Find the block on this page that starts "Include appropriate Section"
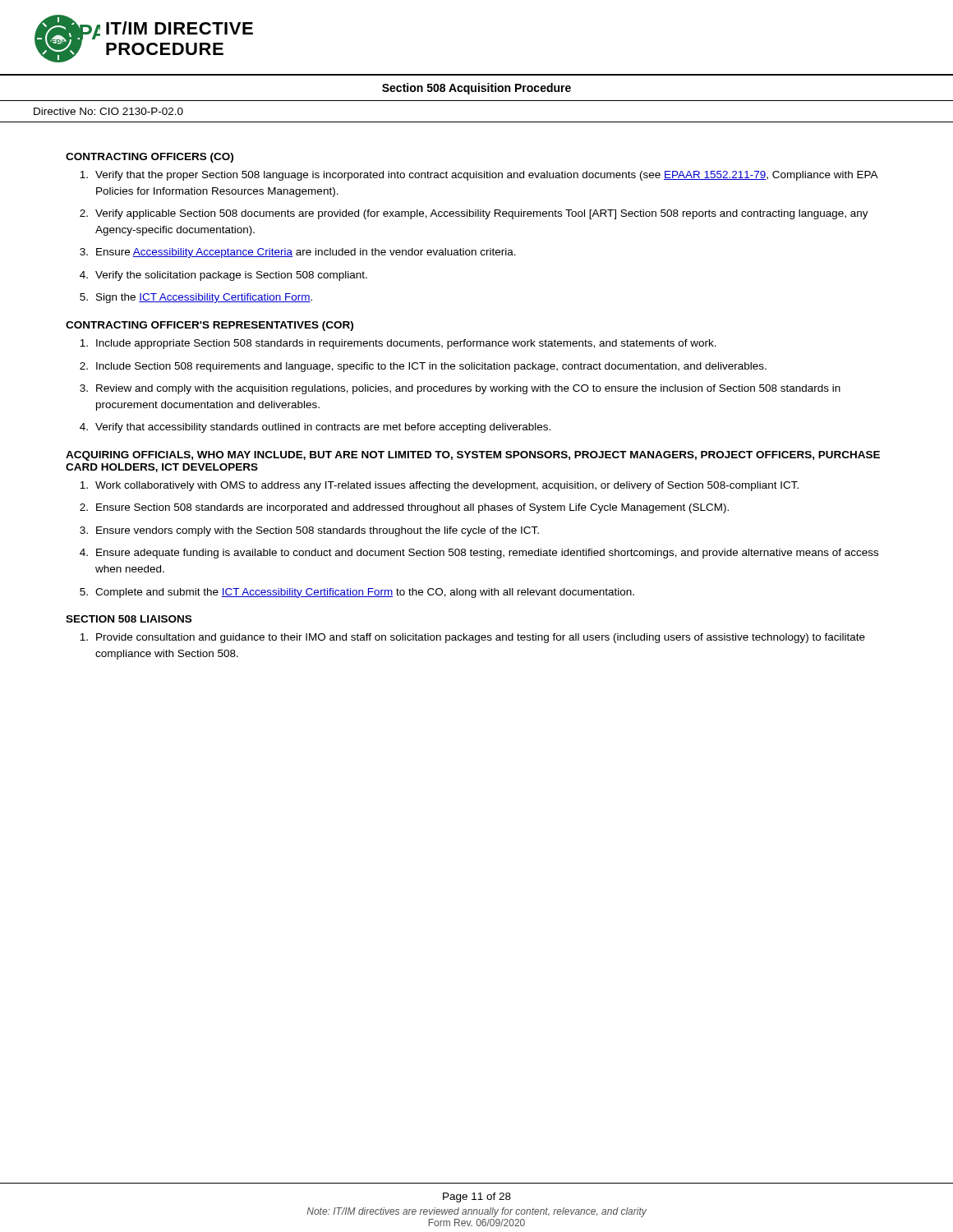 coord(476,343)
